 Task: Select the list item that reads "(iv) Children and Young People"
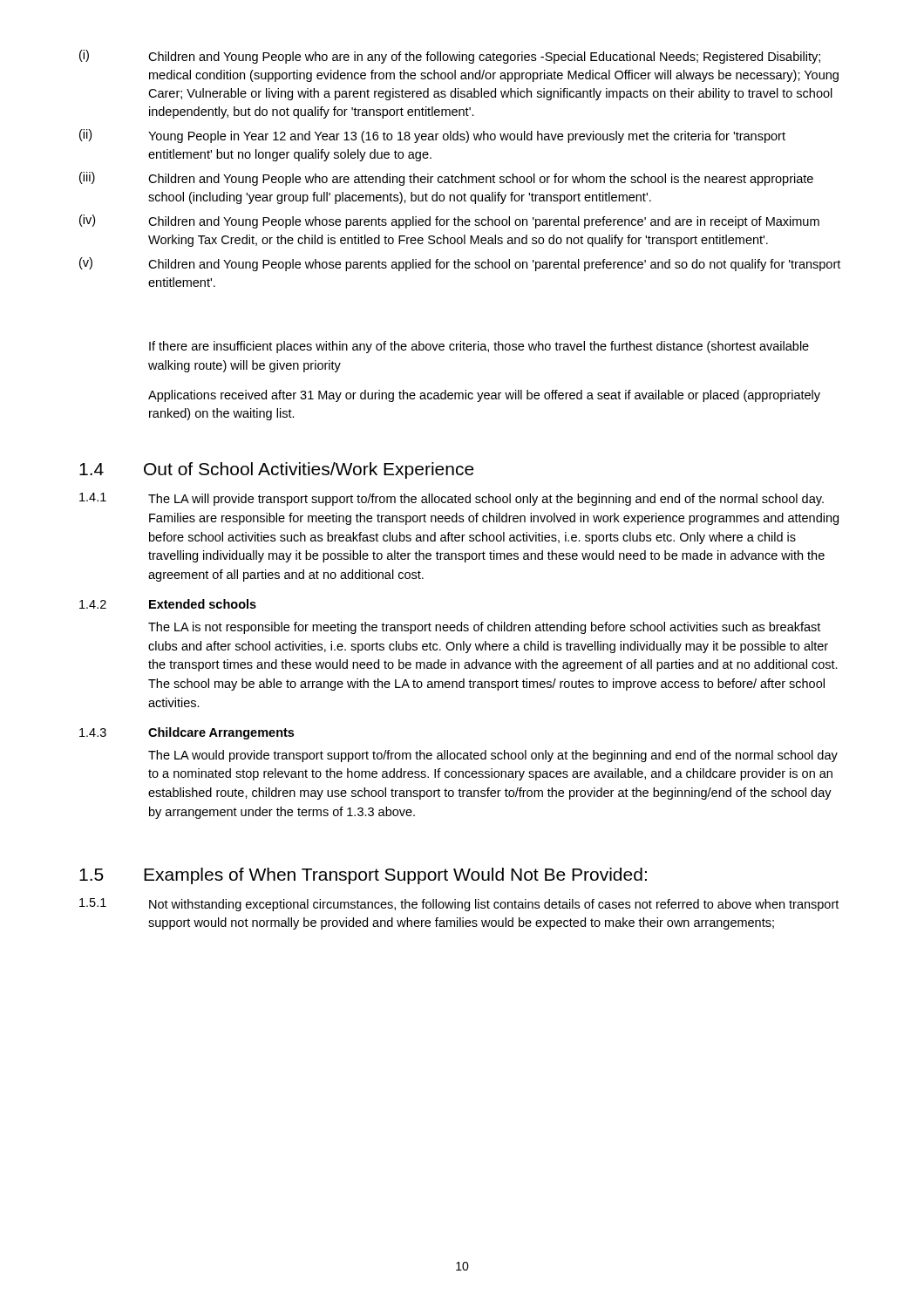pos(462,231)
